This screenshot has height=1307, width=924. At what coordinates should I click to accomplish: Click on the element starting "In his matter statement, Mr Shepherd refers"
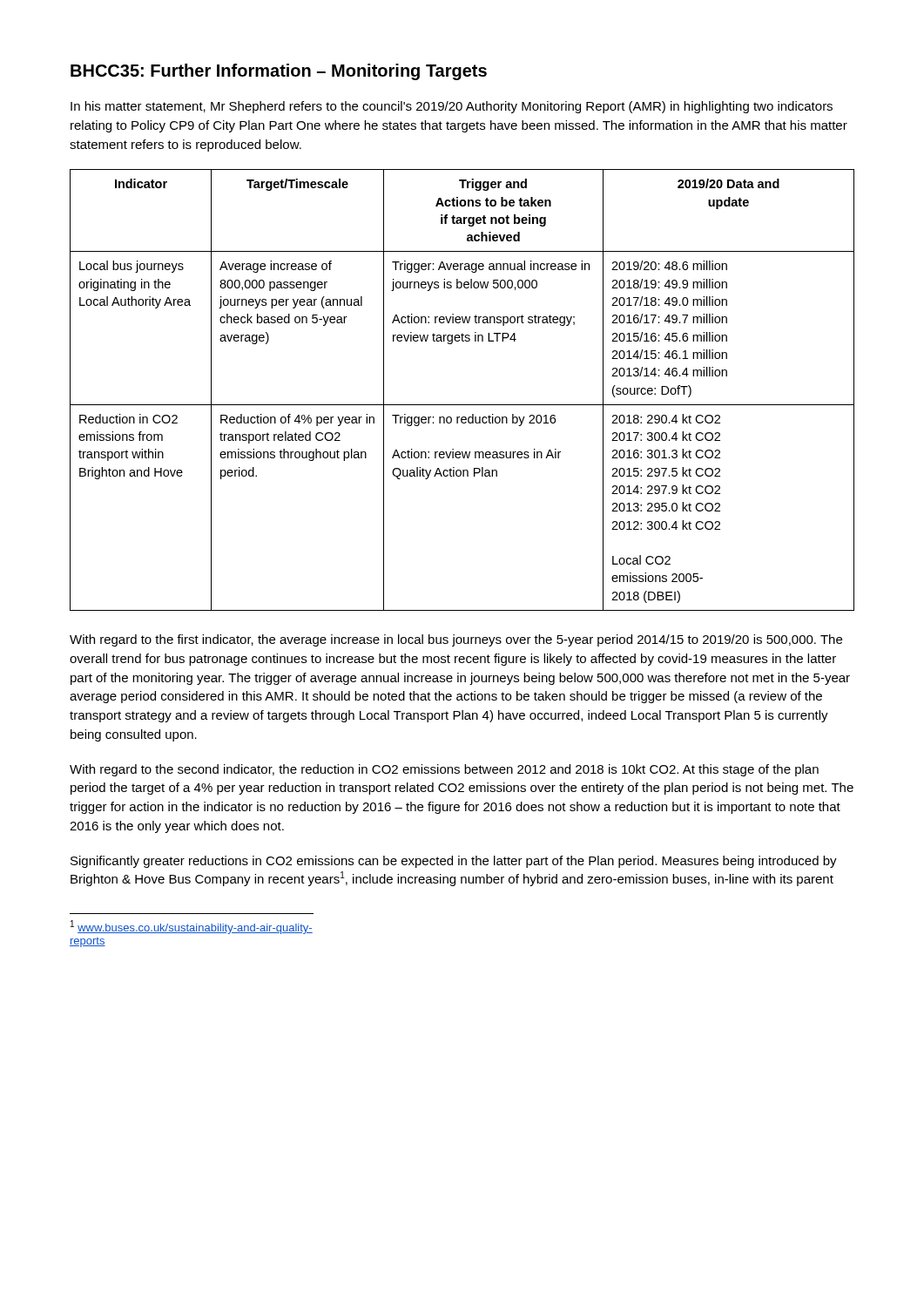tap(458, 125)
